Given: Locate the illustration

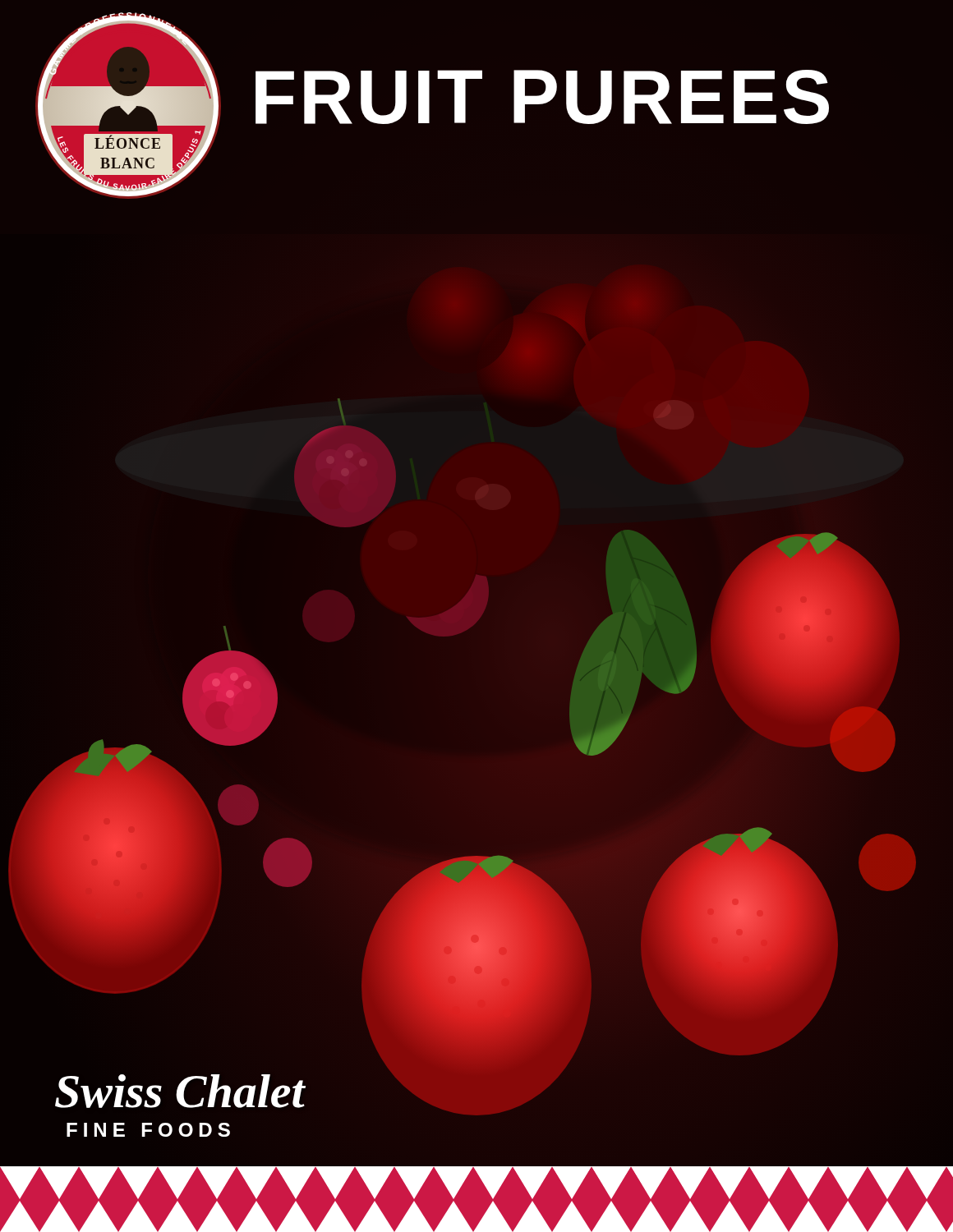Looking at the screenshot, I should (476, 1199).
